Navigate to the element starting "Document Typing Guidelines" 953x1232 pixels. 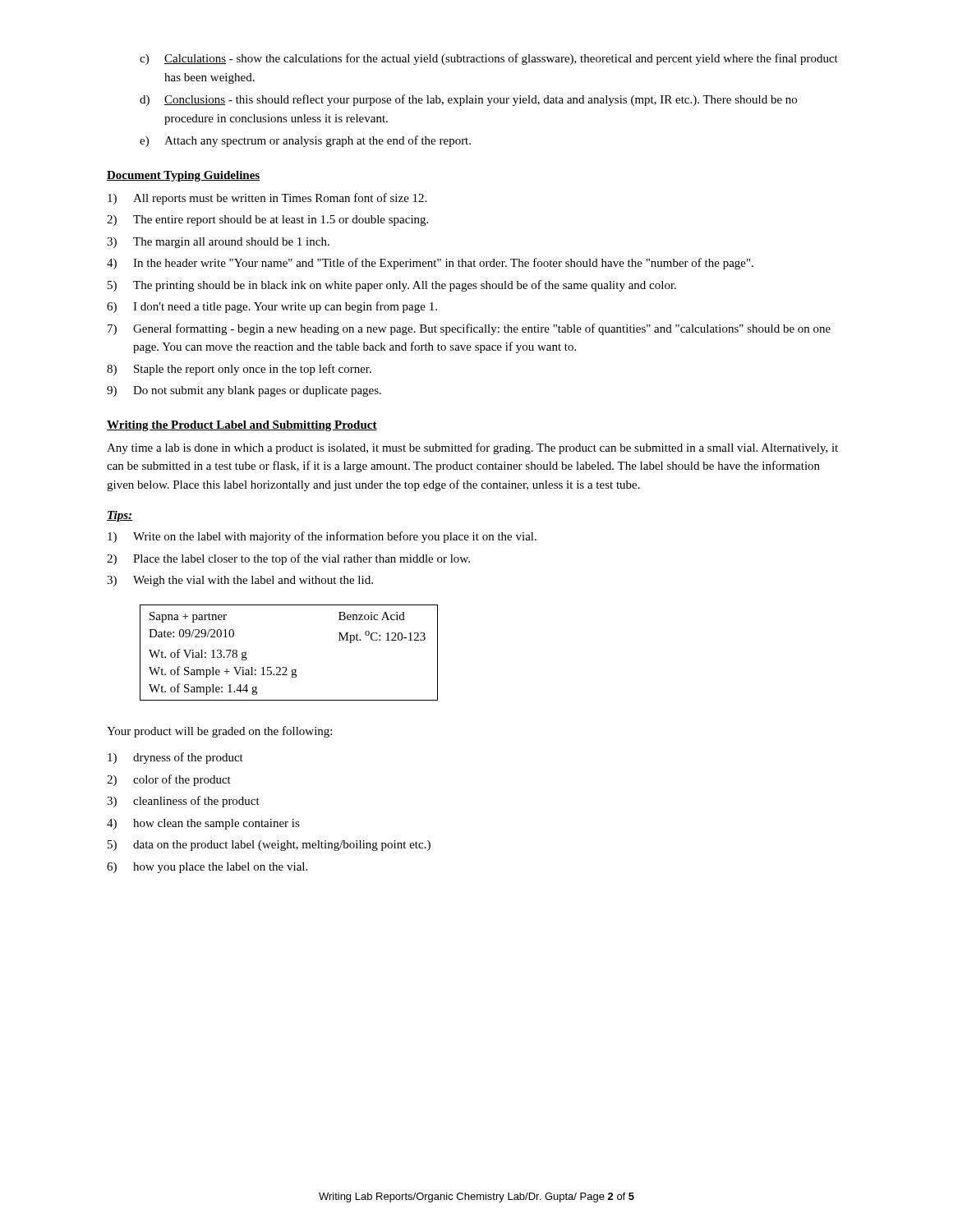[183, 175]
